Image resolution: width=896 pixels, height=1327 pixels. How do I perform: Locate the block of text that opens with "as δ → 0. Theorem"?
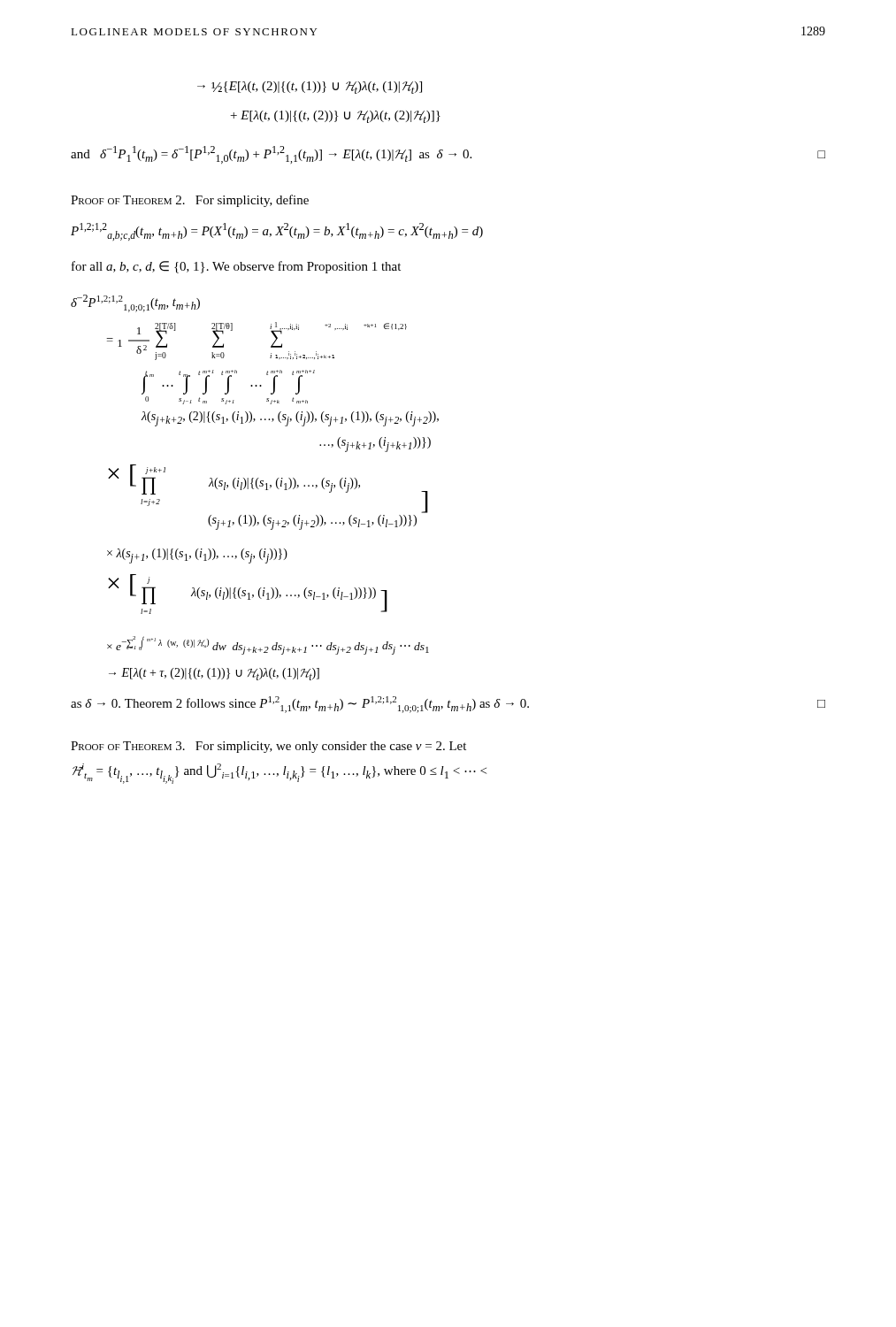pyautogui.click(x=448, y=705)
